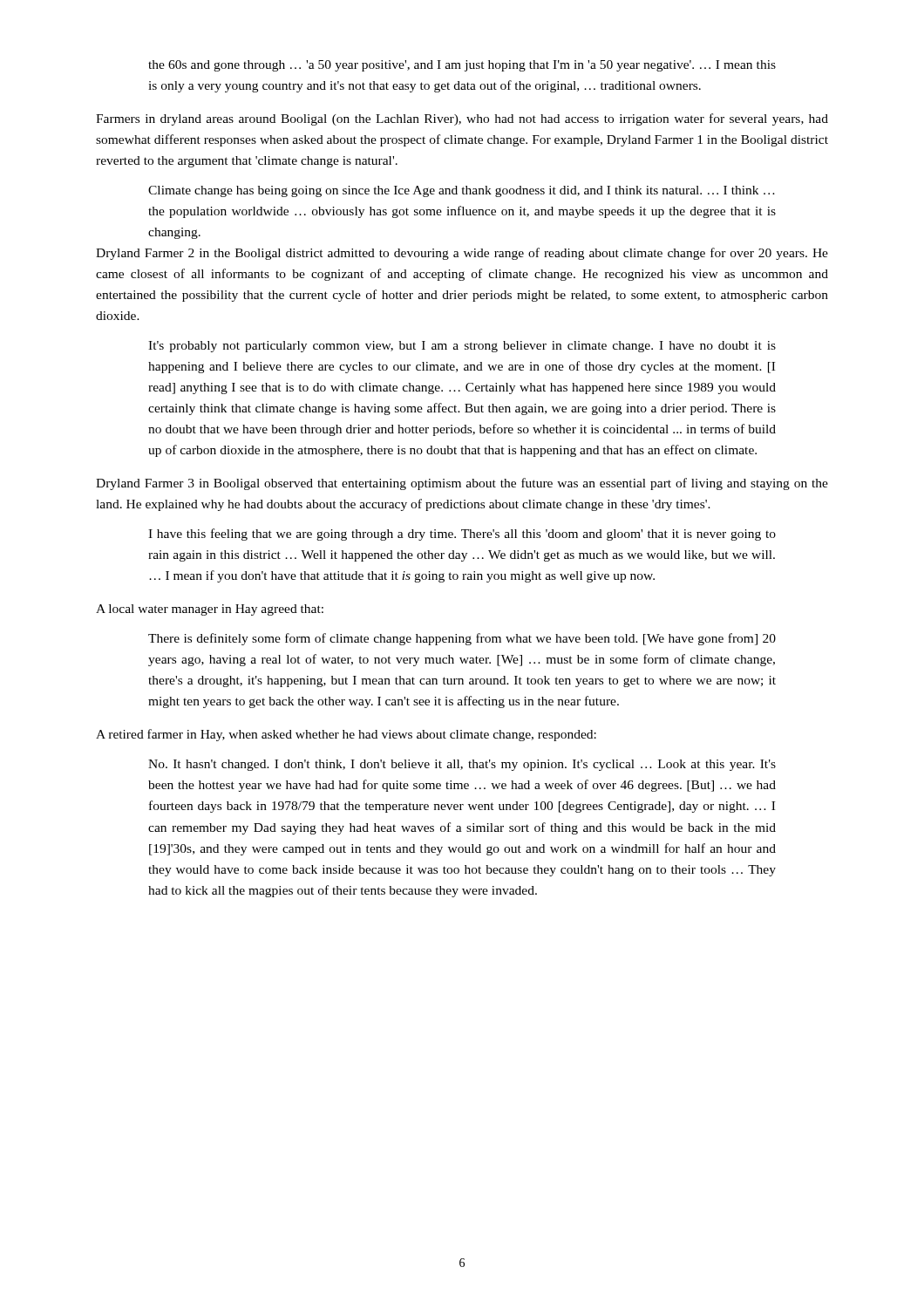Viewport: 924px width, 1308px height.
Task: Point to the block starting "Dryland Farmer 2 in the Booligal district admitted"
Action: pyautogui.click(x=462, y=284)
